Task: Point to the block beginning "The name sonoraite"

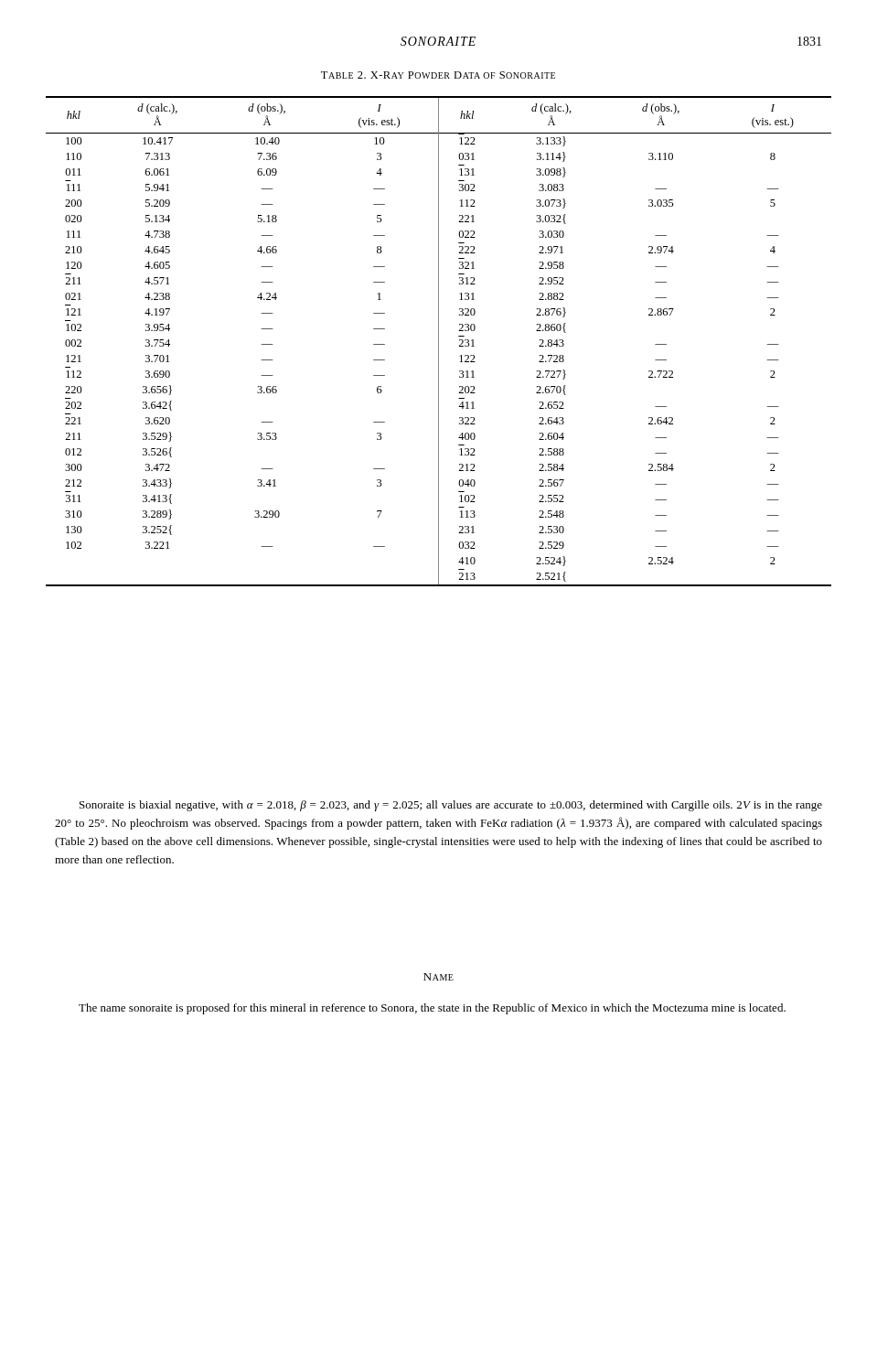Action: click(438, 1008)
